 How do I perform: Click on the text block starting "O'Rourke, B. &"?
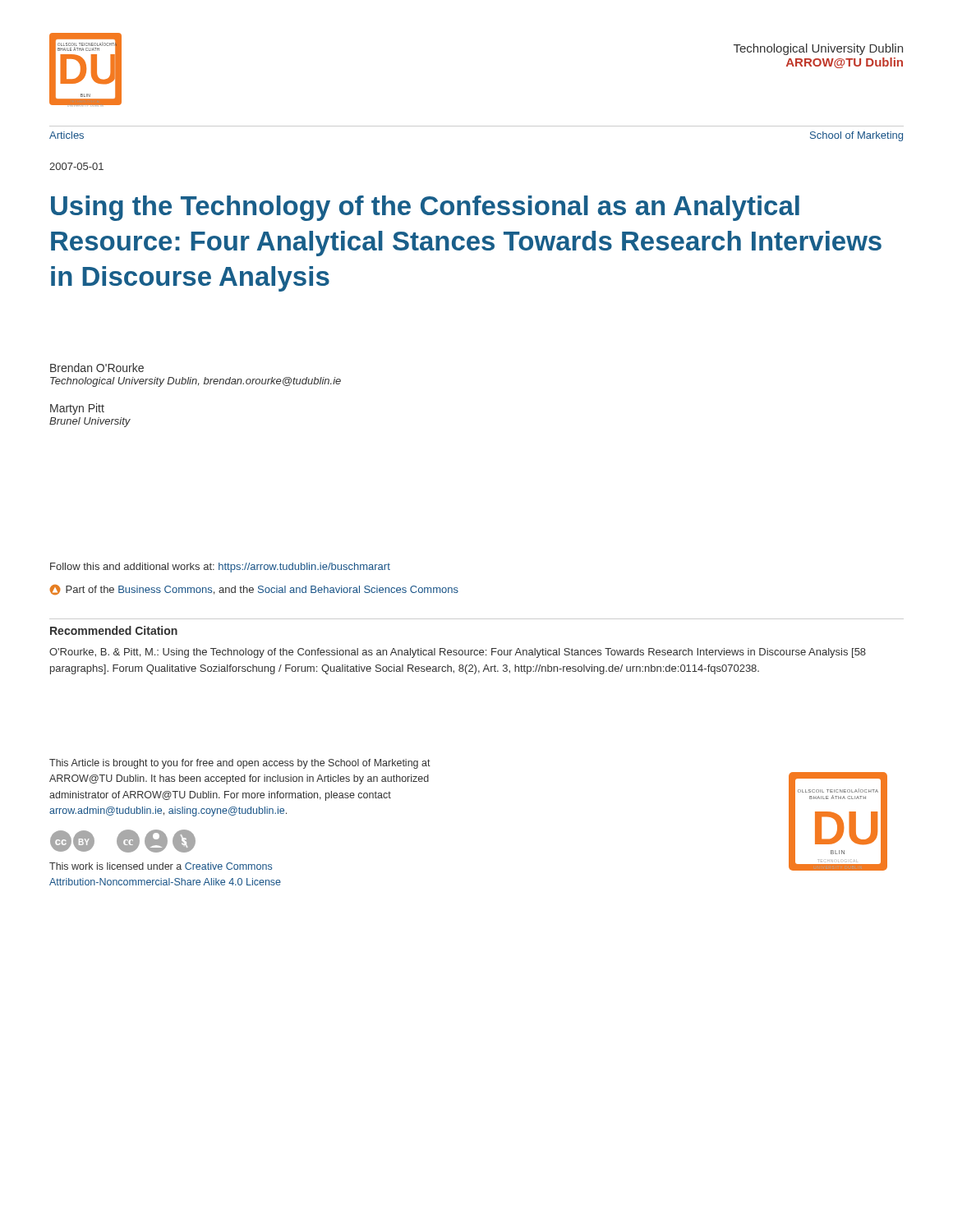coord(458,660)
